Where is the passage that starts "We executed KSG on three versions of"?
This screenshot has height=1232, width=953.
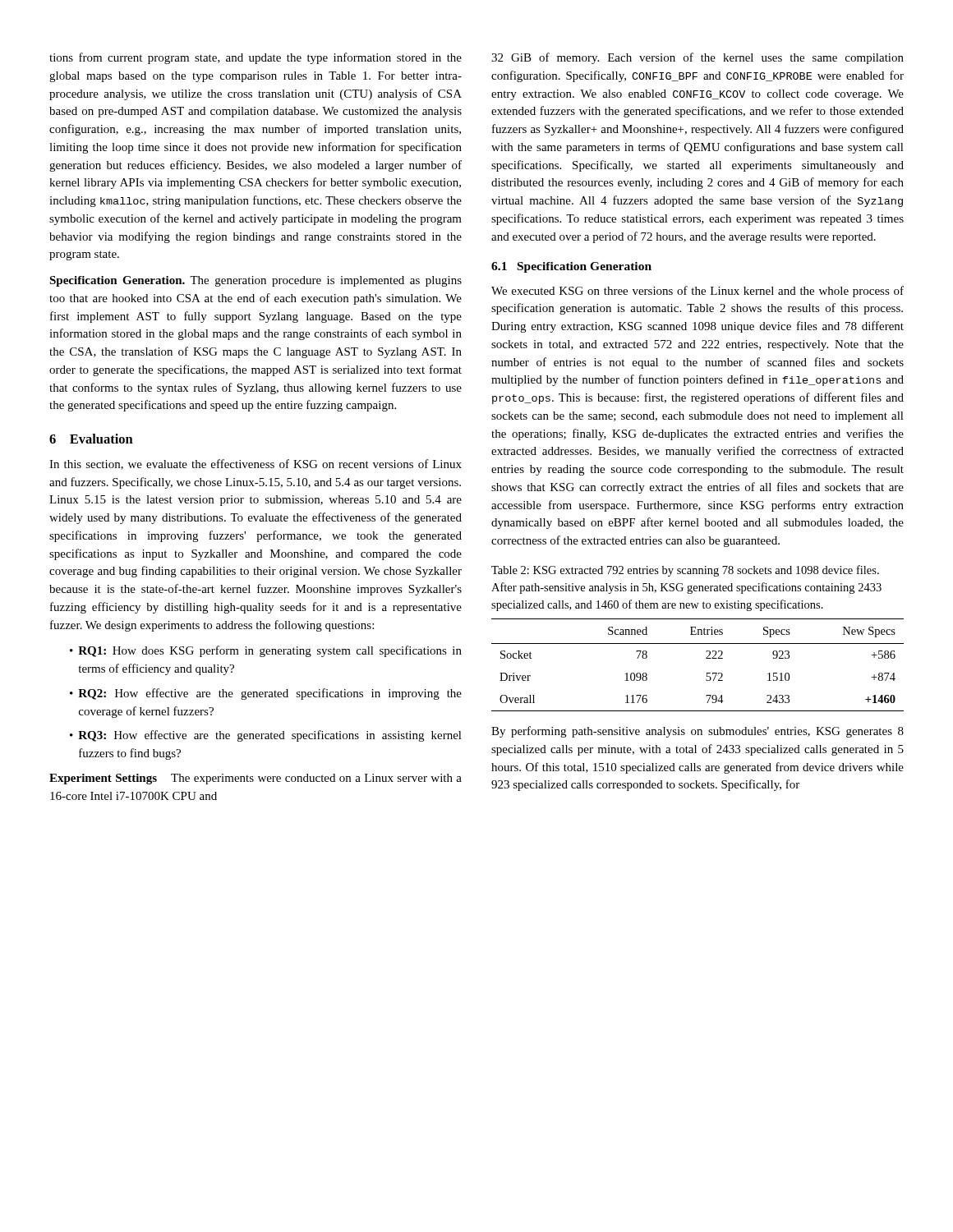(698, 416)
